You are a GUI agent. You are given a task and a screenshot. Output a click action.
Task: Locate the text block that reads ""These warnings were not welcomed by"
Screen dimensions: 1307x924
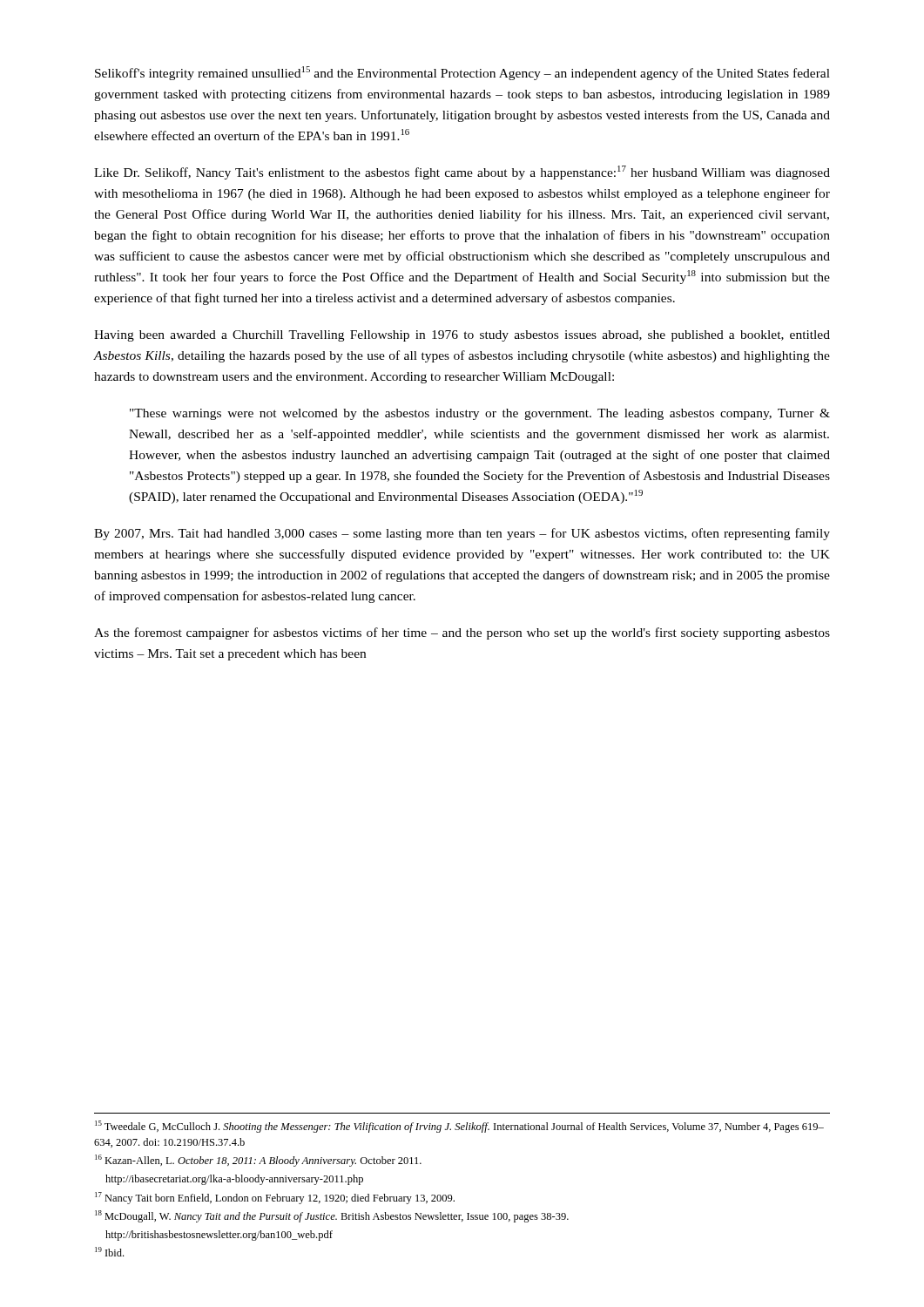point(479,455)
